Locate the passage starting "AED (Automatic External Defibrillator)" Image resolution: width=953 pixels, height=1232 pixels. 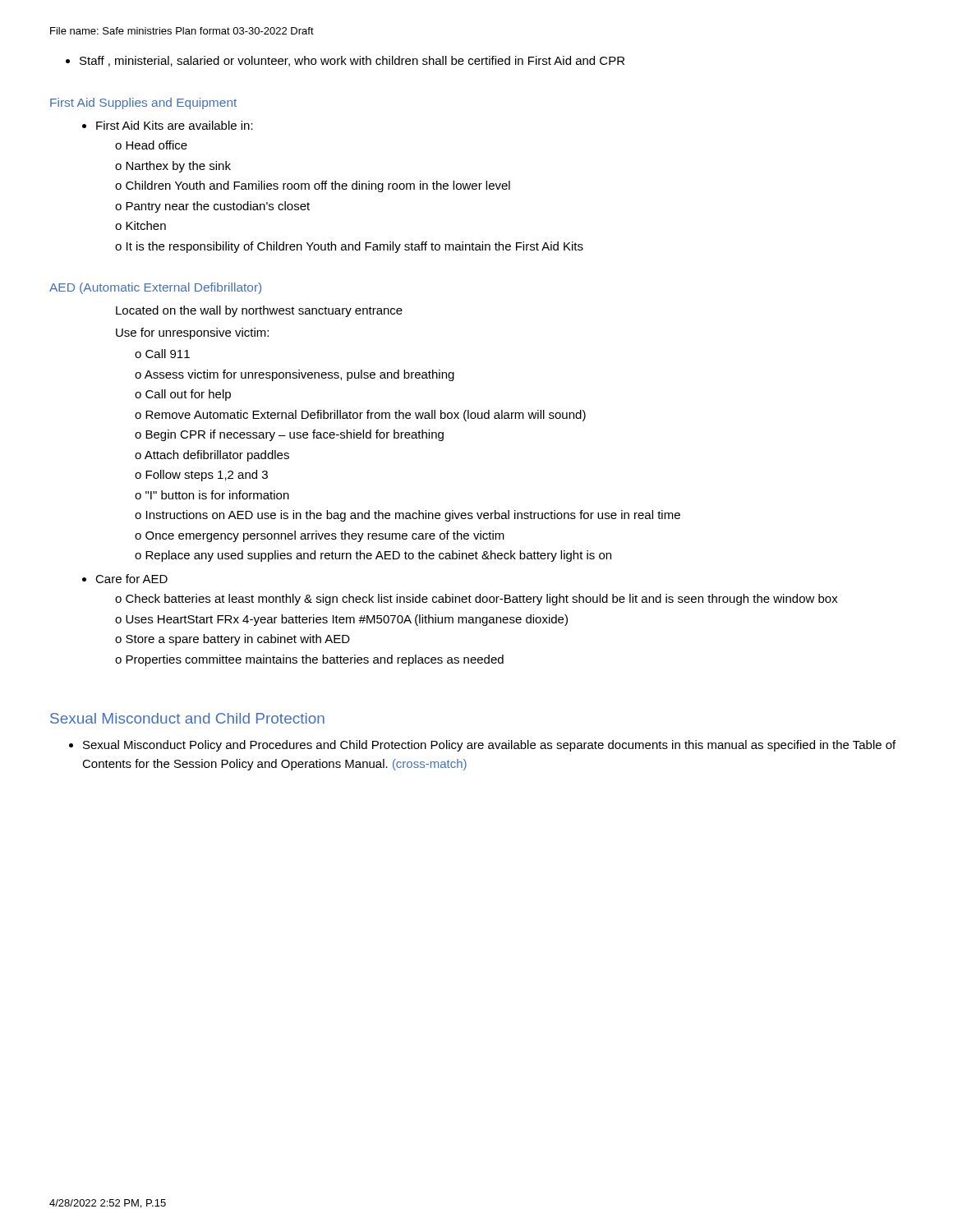click(156, 287)
